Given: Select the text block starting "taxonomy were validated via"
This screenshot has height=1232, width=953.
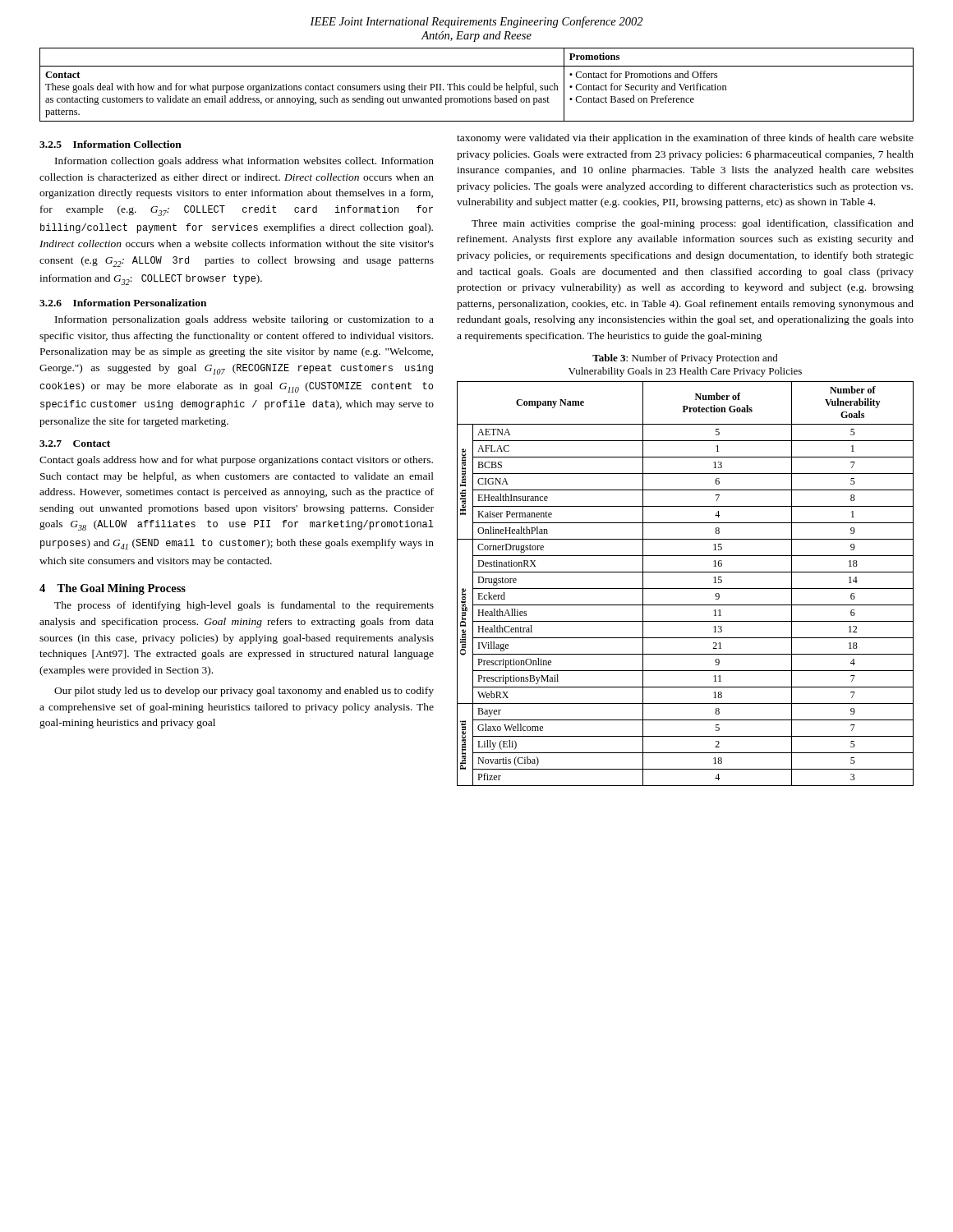Looking at the screenshot, I should (685, 237).
